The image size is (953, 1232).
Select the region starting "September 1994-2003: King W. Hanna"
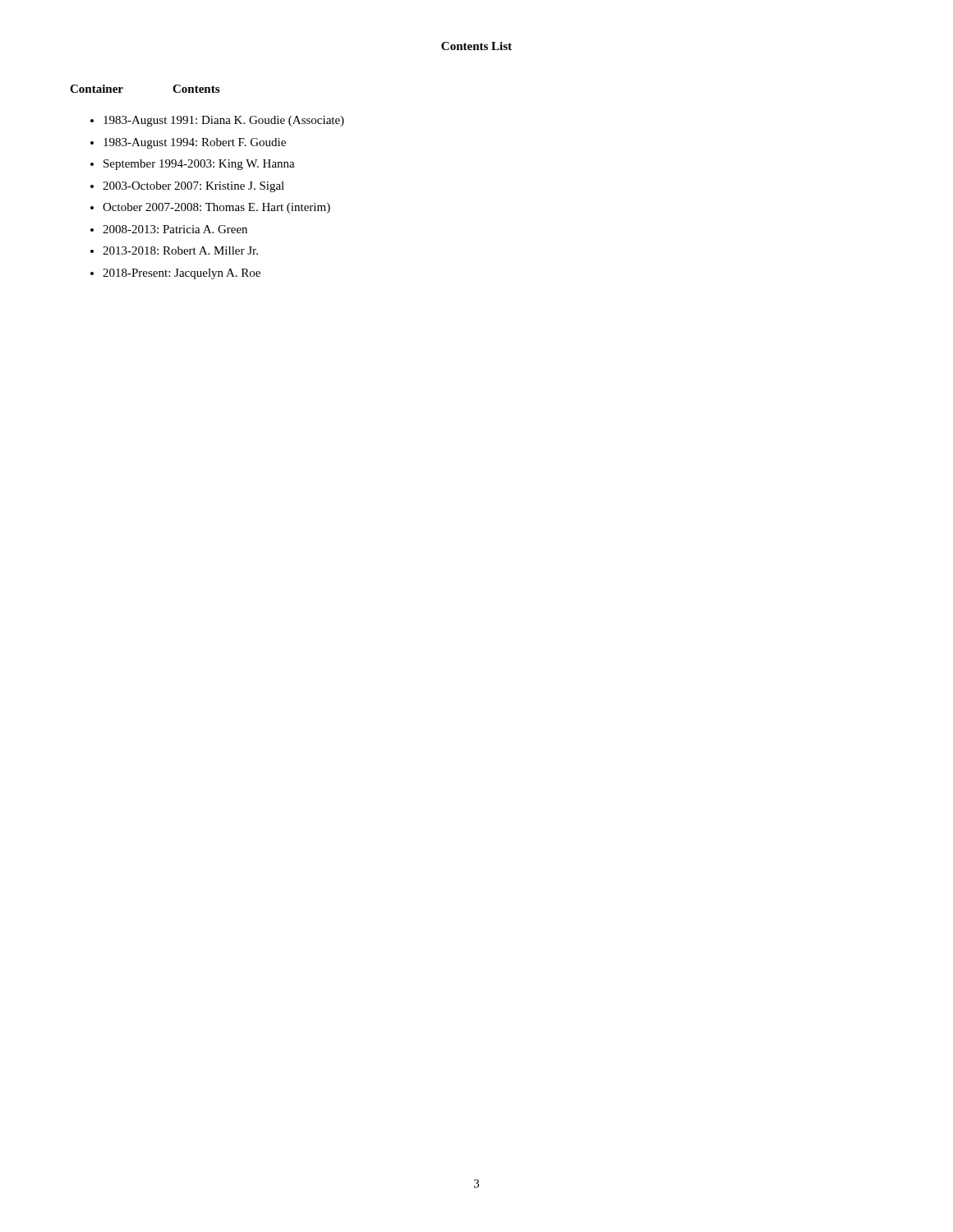click(x=199, y=163)
